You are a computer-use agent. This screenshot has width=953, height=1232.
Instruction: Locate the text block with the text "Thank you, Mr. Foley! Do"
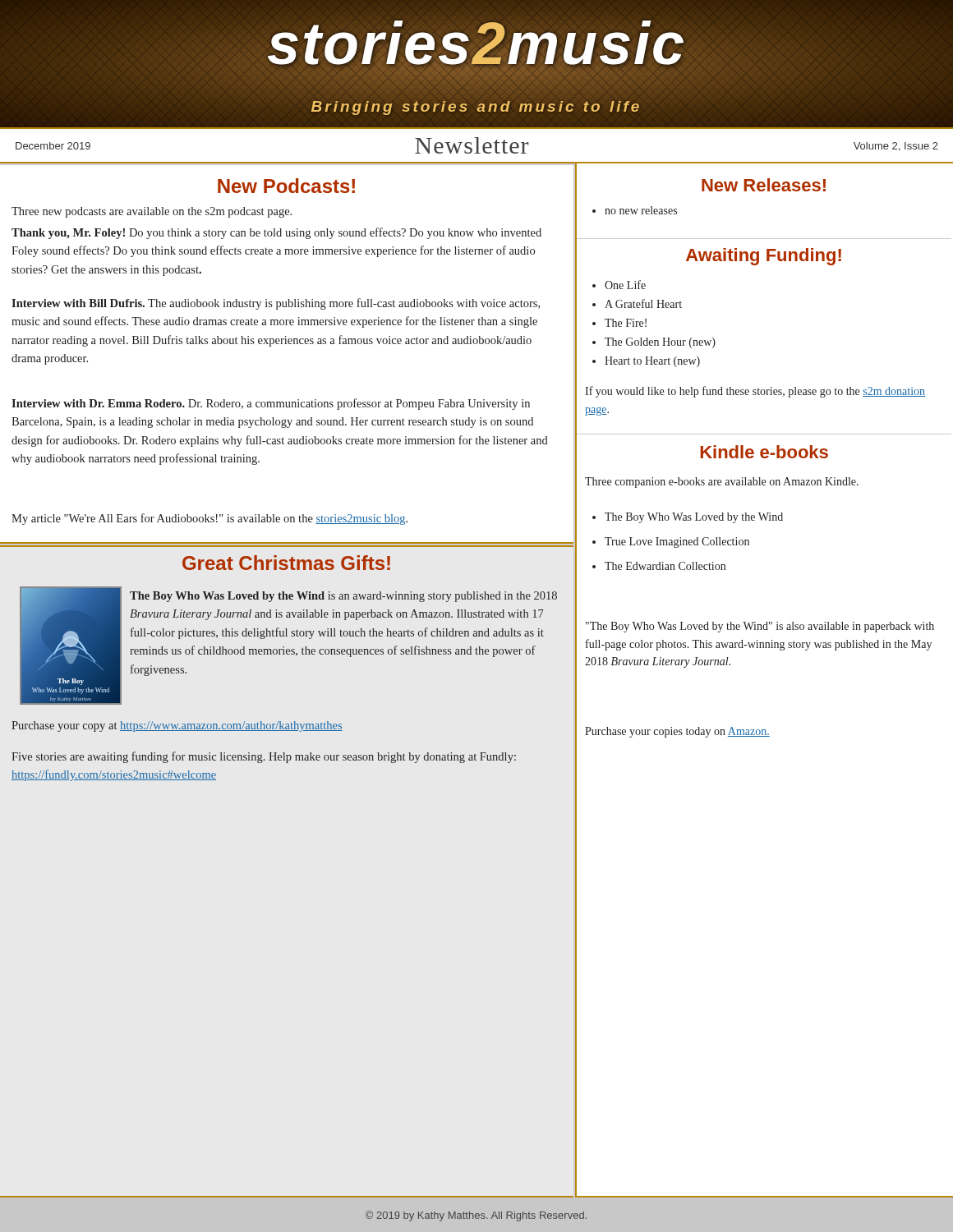tap(286, 251)
